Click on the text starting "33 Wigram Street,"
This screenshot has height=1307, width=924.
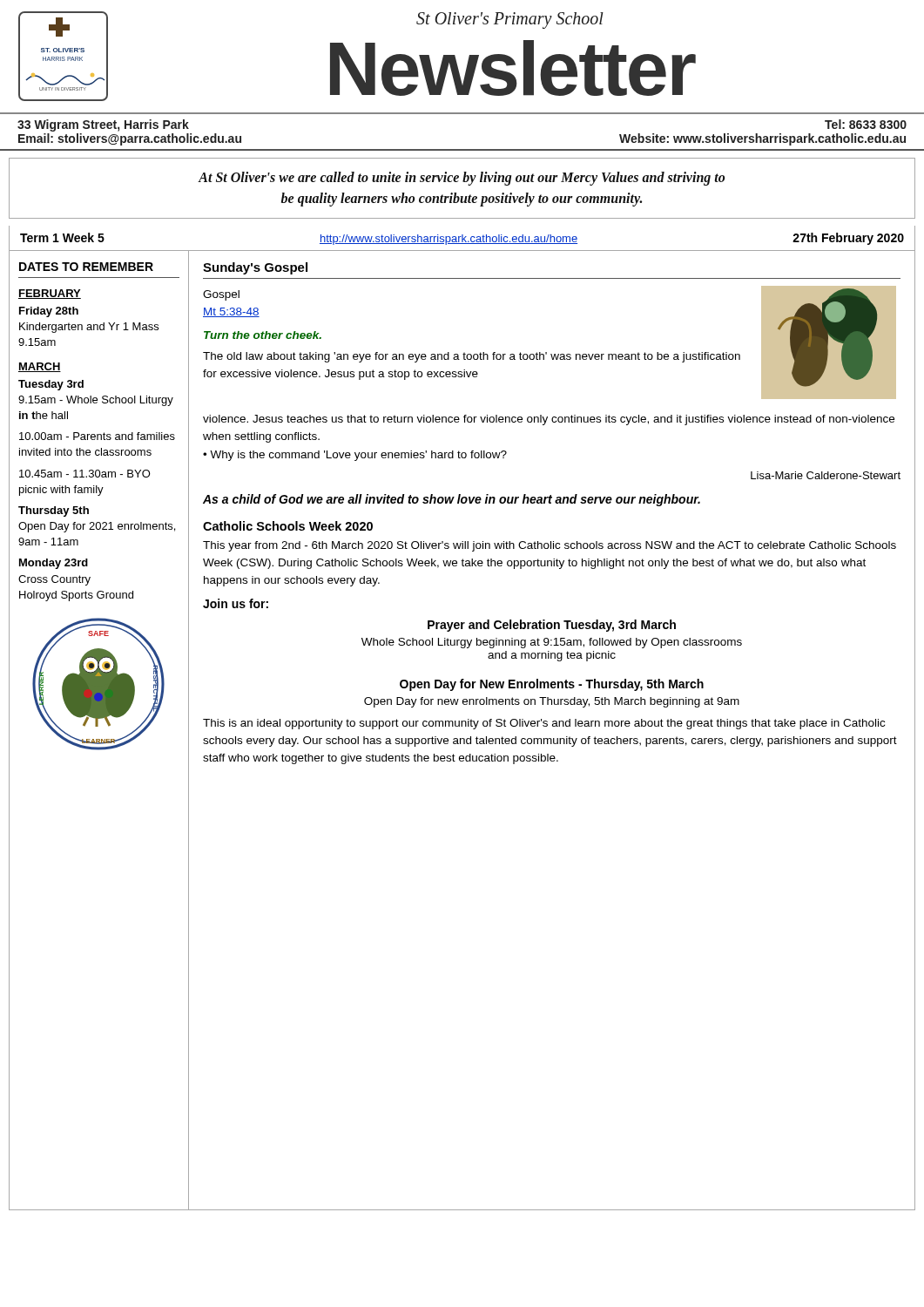(100, 125)
